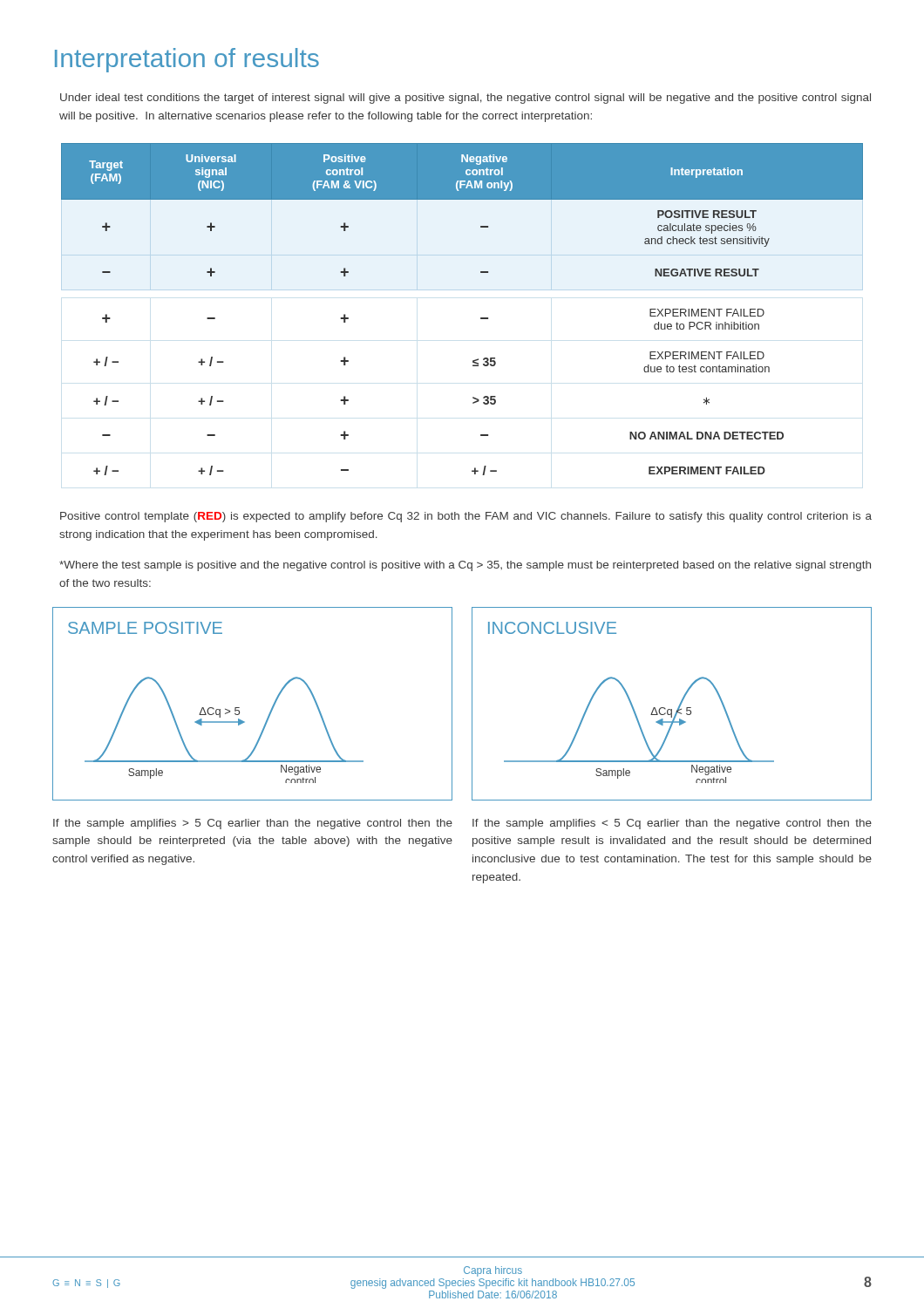Screen dimensions: 1308x924
Task: Locate the title containing "Interpretation of results"
Action: point(186,58)
